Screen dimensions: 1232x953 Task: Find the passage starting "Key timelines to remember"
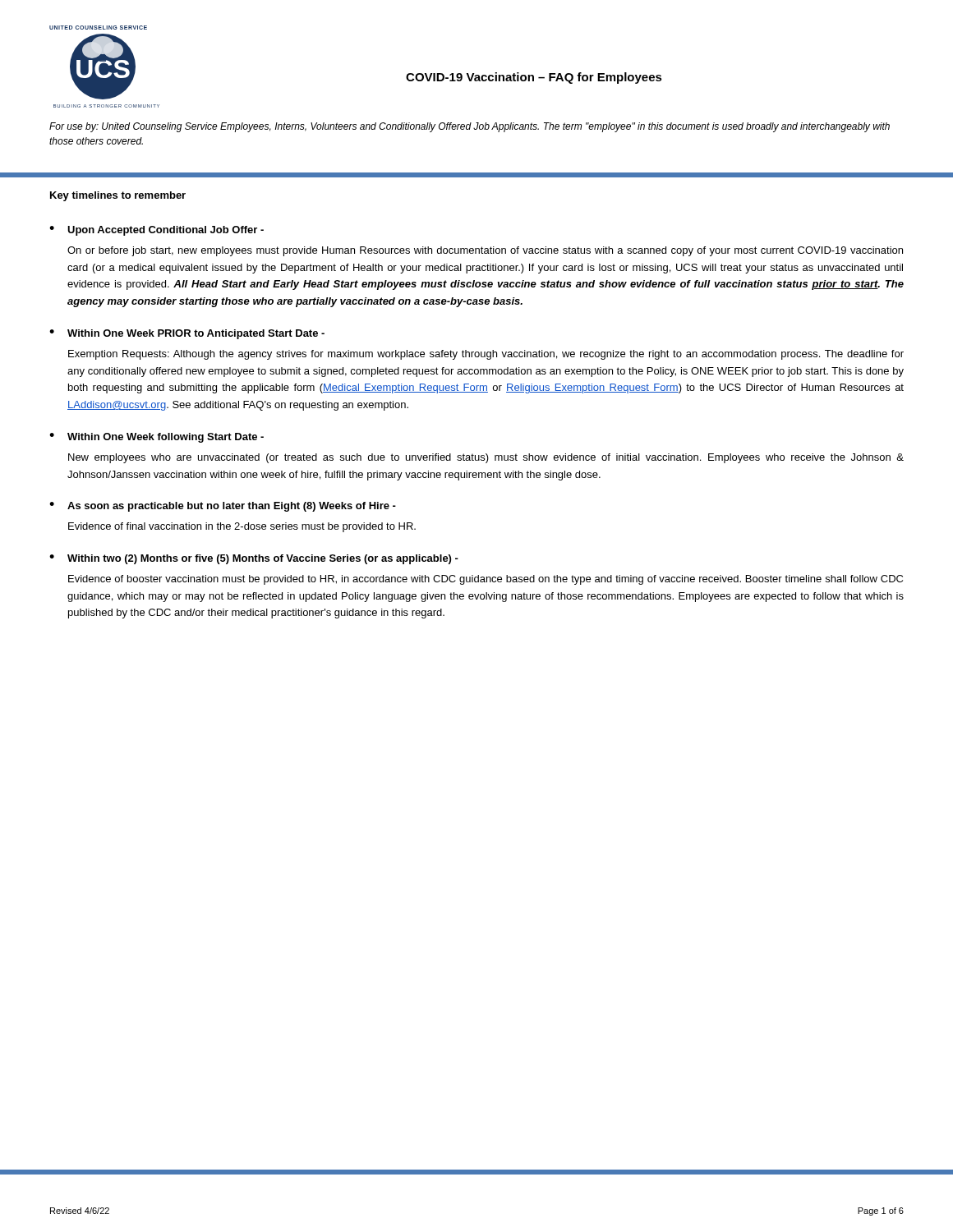tap(118, 195)
